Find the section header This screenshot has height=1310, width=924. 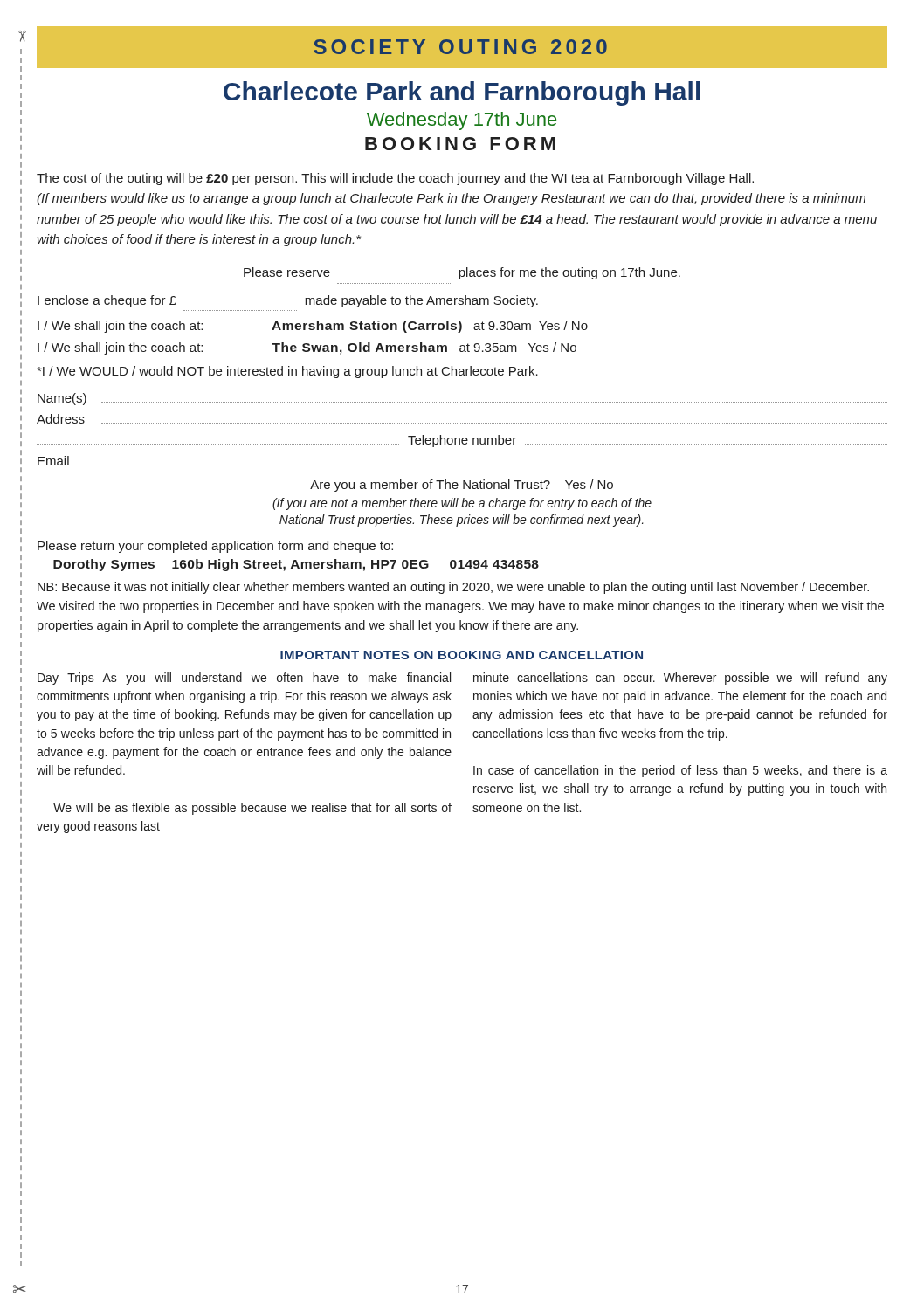[x=462, y=654]
